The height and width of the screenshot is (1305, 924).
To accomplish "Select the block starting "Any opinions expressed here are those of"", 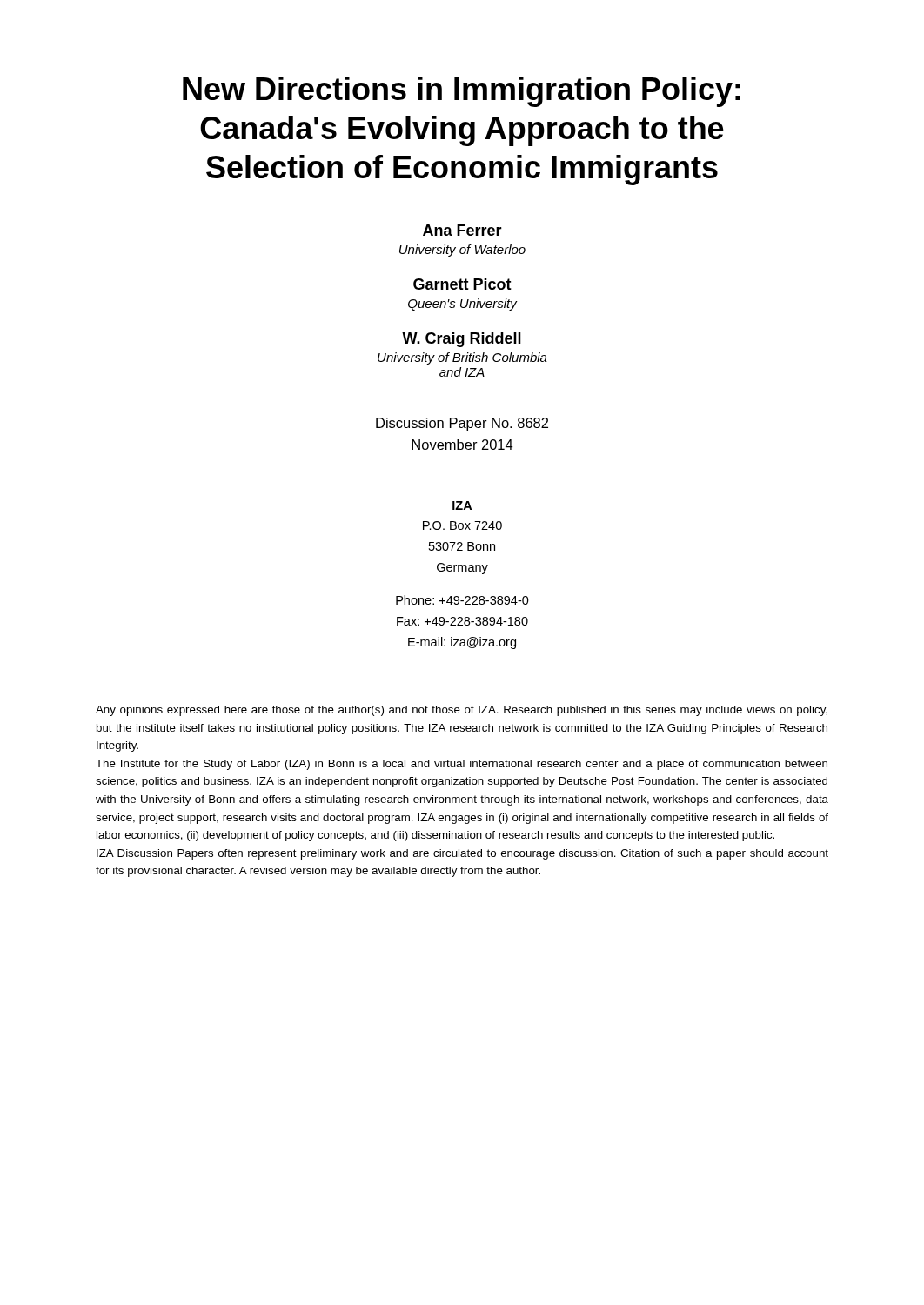I will point(462,728).
